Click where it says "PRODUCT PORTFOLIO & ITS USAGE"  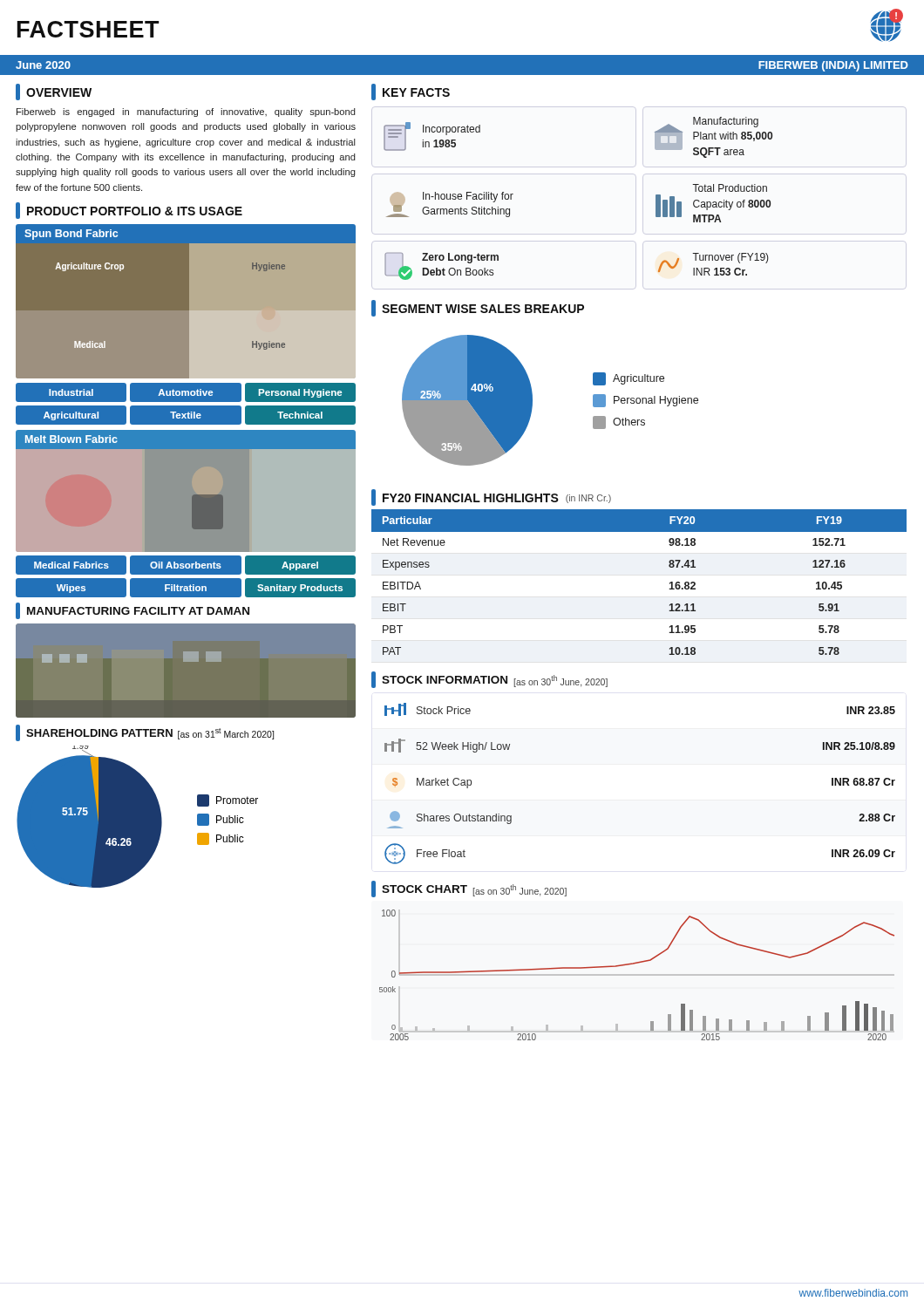tap(129, 211)
